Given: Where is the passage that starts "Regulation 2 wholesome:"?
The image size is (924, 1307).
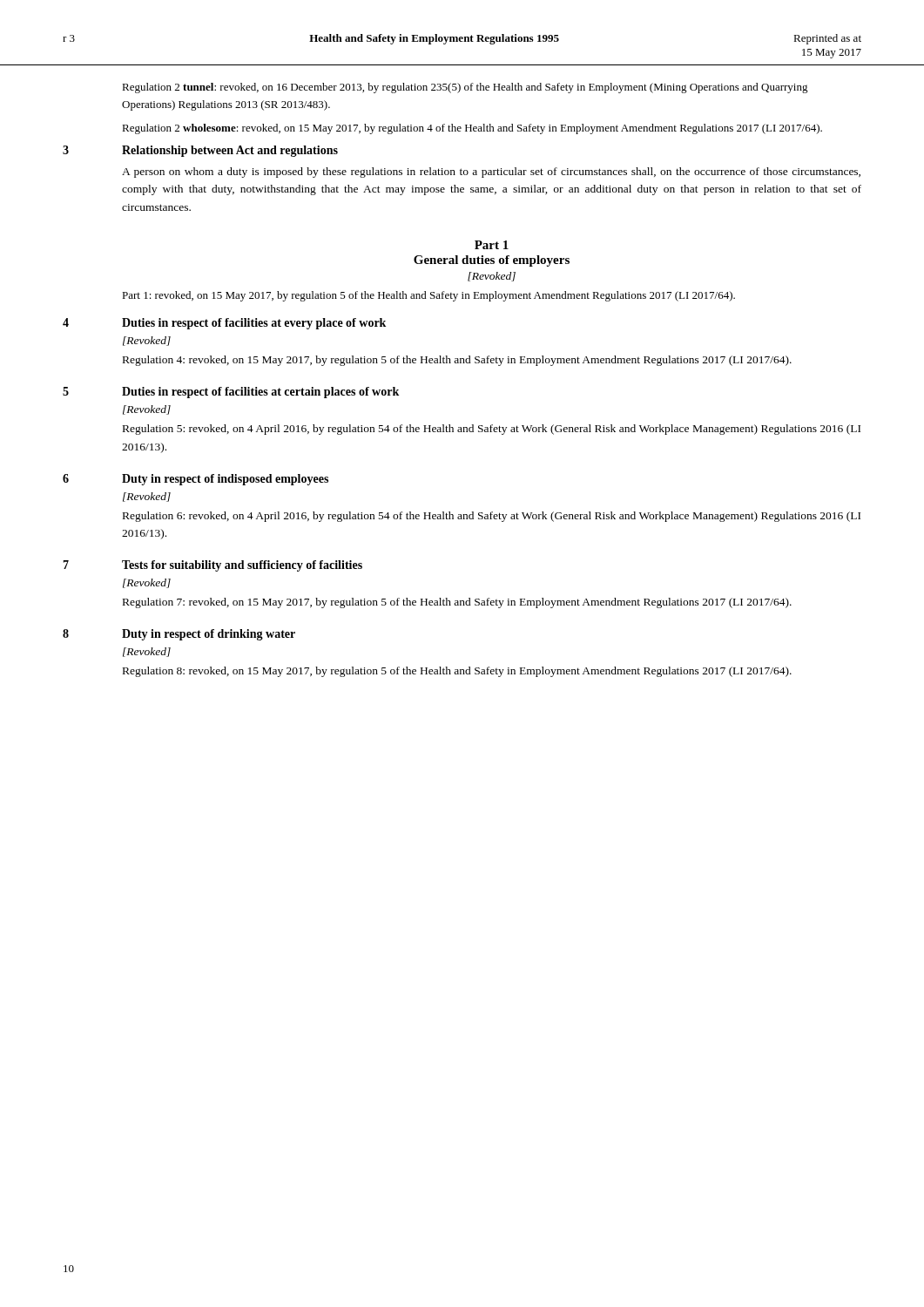Looking at the screenshot, I should 472,128.
